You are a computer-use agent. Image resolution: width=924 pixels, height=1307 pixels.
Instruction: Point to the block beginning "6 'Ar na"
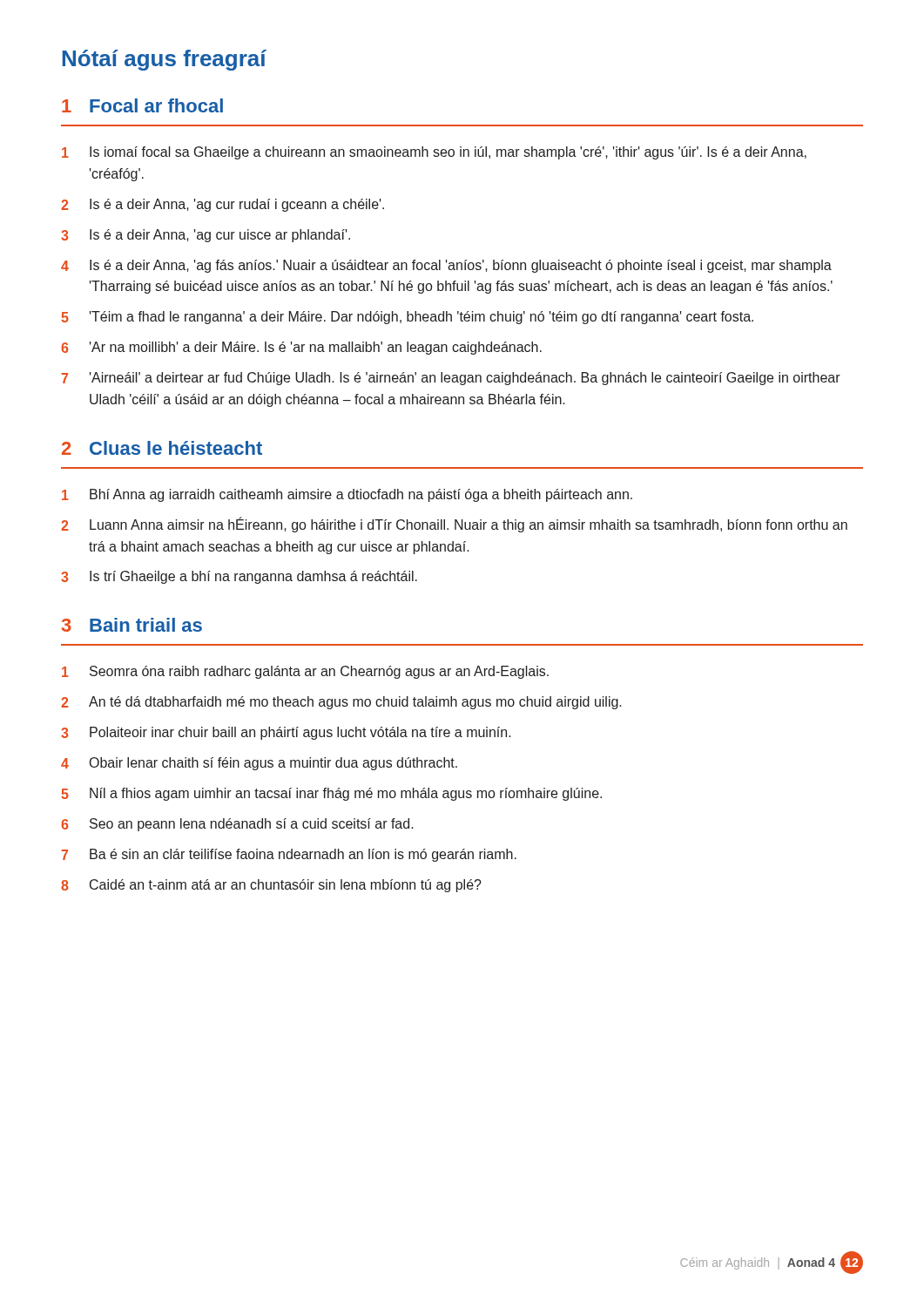coord(462,348)
